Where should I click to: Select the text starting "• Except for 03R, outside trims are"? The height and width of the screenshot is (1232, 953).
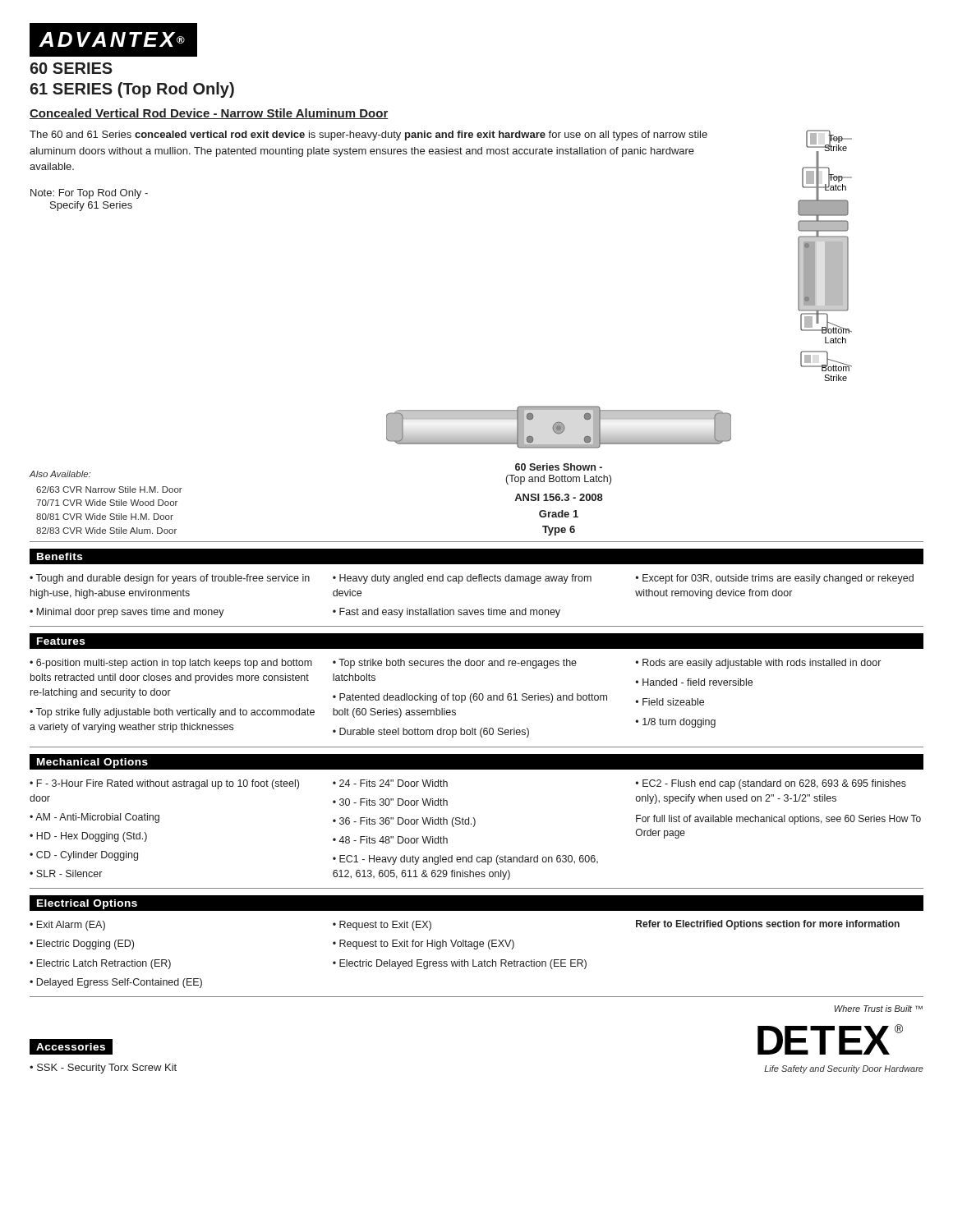pos(775,585)
